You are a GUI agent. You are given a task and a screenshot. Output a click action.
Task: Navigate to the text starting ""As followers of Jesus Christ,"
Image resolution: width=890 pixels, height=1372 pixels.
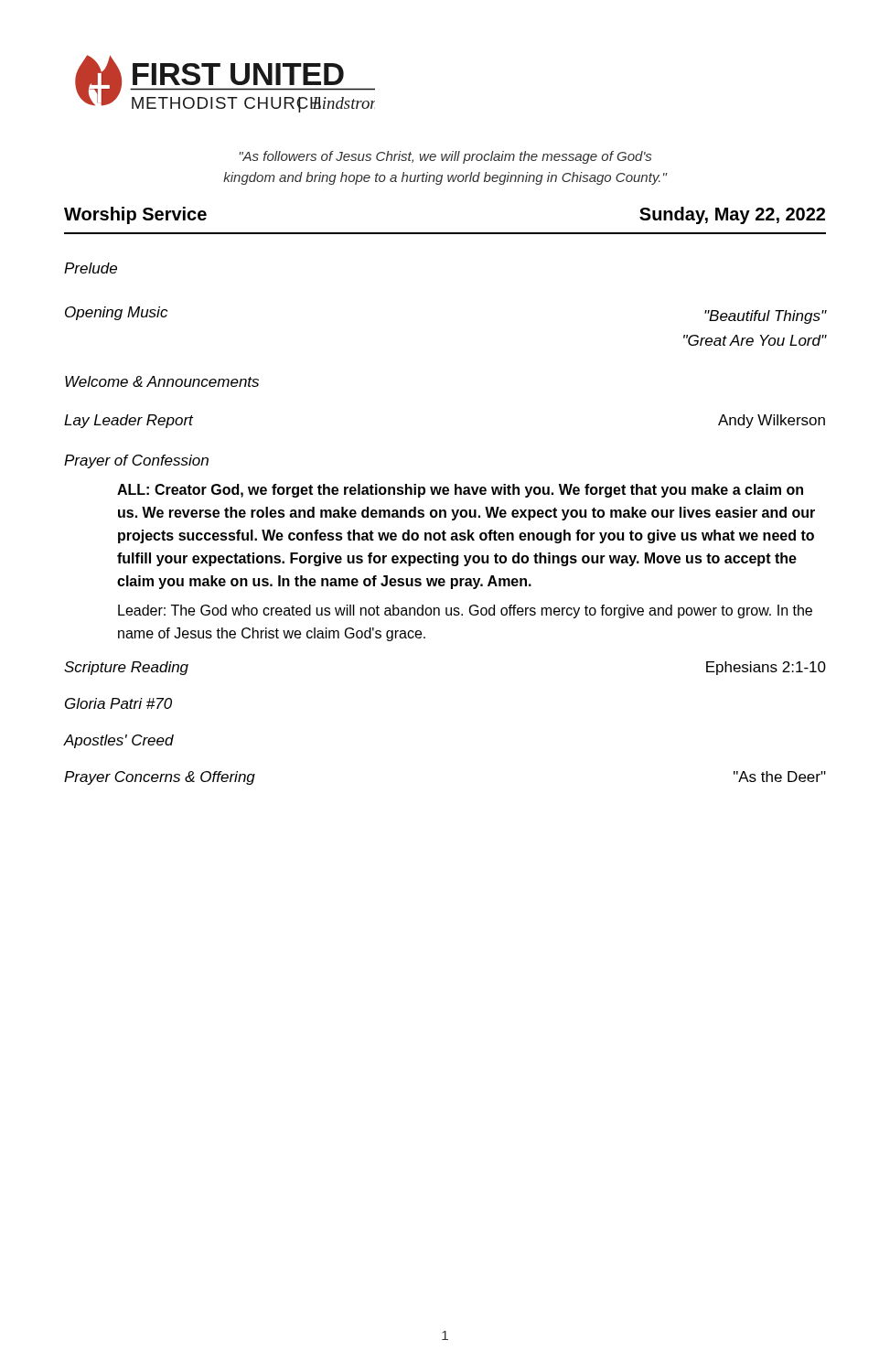pyautogui.click(x=445, y=166)
